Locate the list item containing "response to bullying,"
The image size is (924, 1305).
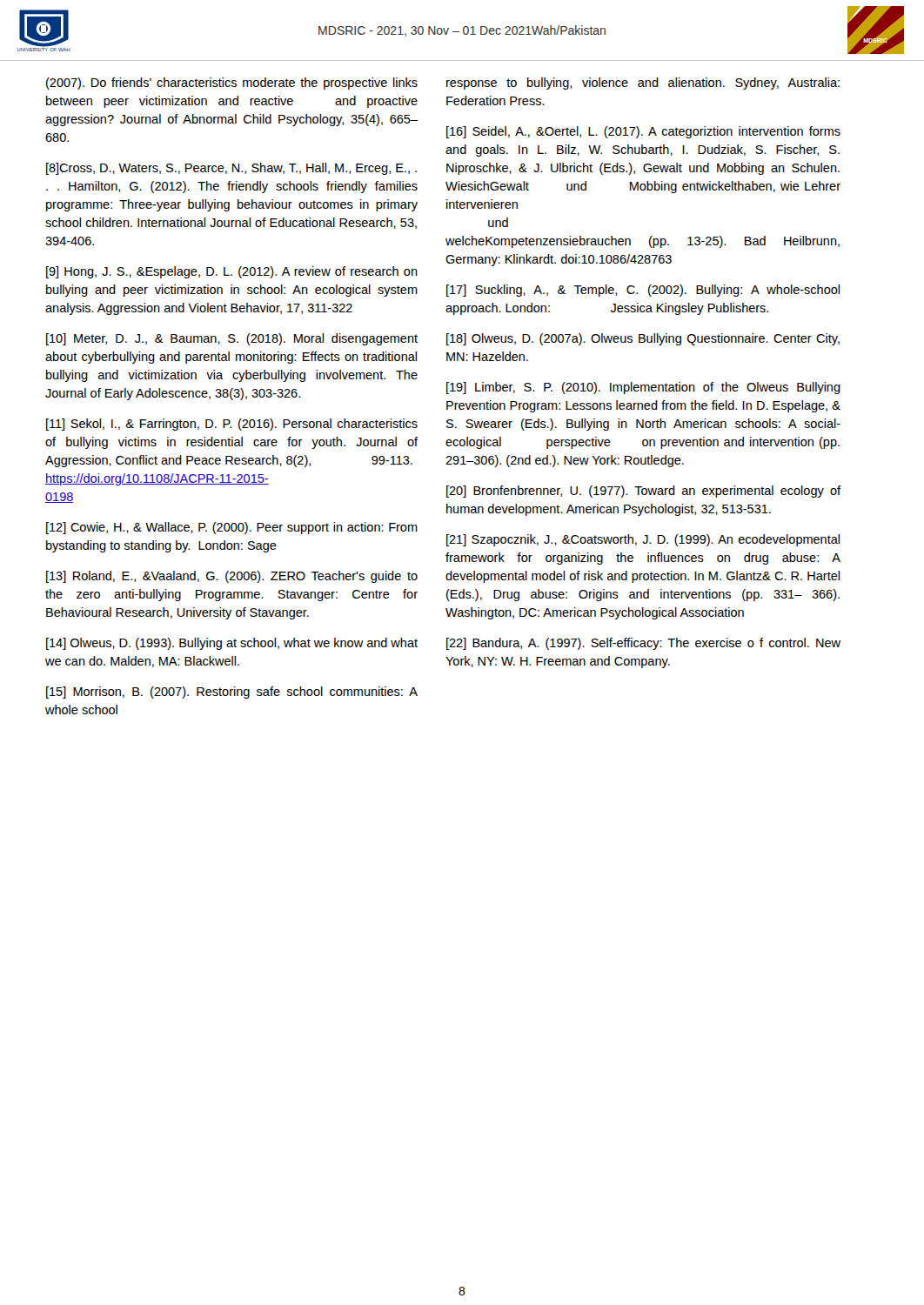pos(643,92)
